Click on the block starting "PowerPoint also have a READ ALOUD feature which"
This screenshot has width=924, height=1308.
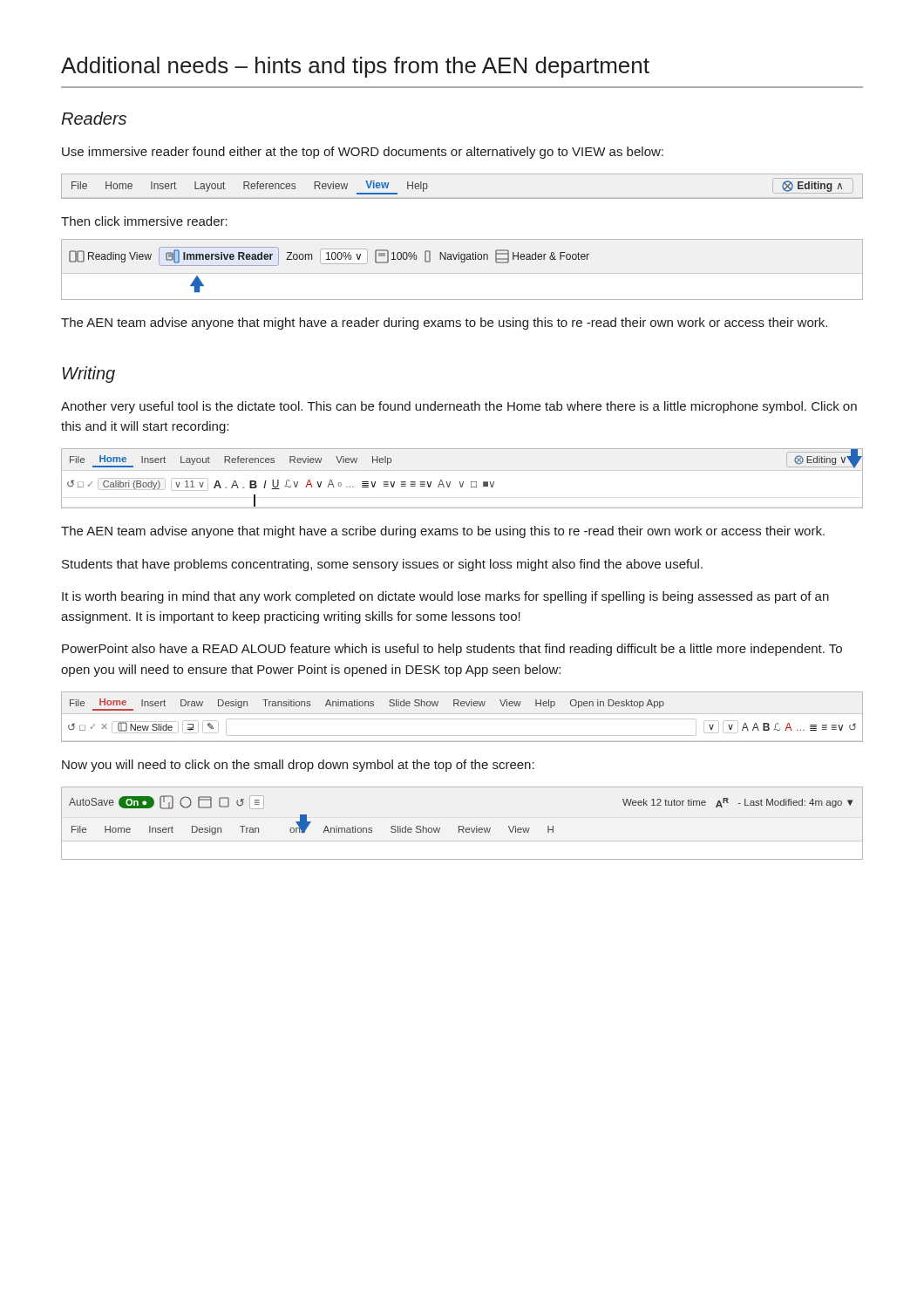[452, 659]
